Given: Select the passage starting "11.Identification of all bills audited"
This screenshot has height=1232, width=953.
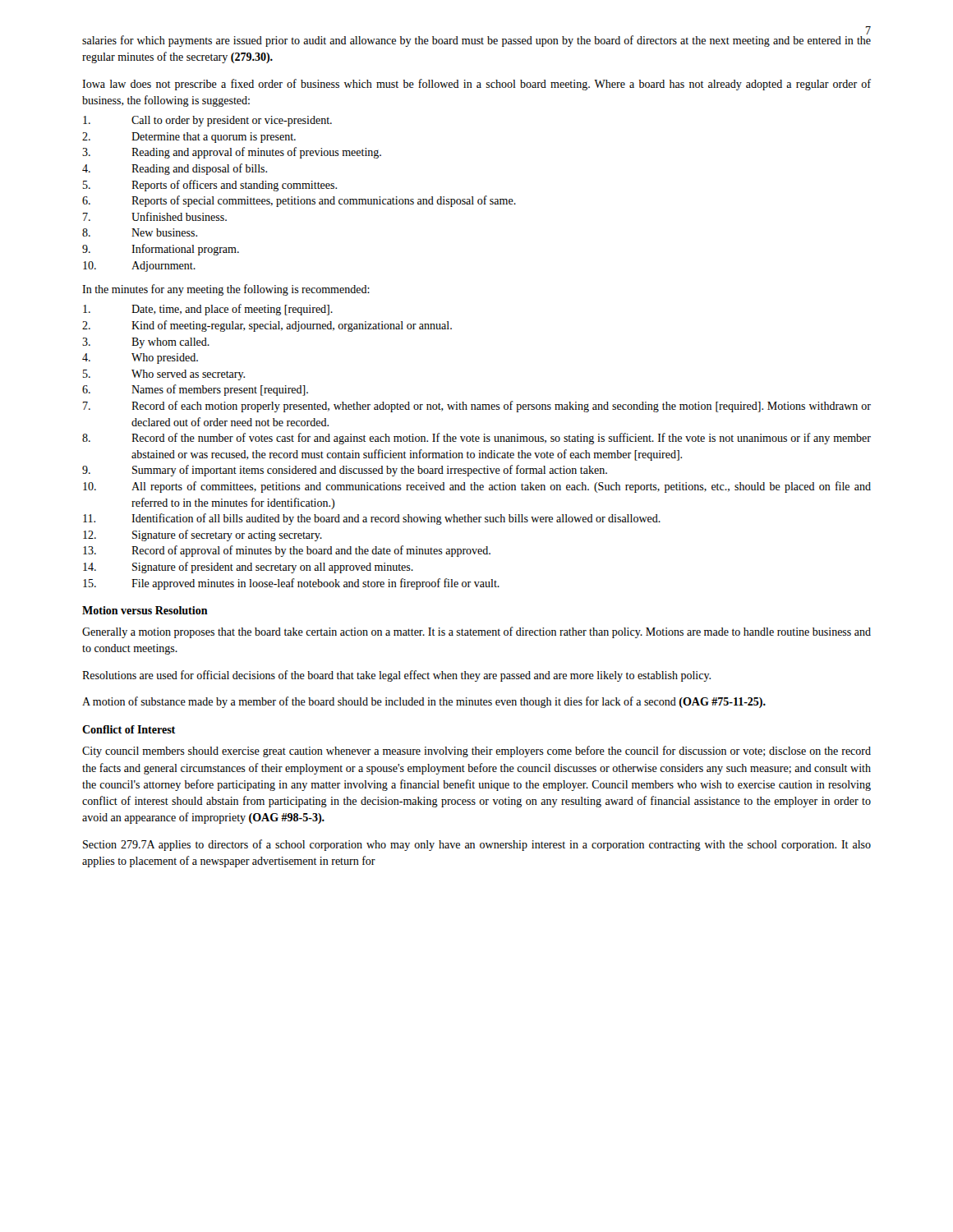Looking at the screenshot, I should click(x=476, y=519).
